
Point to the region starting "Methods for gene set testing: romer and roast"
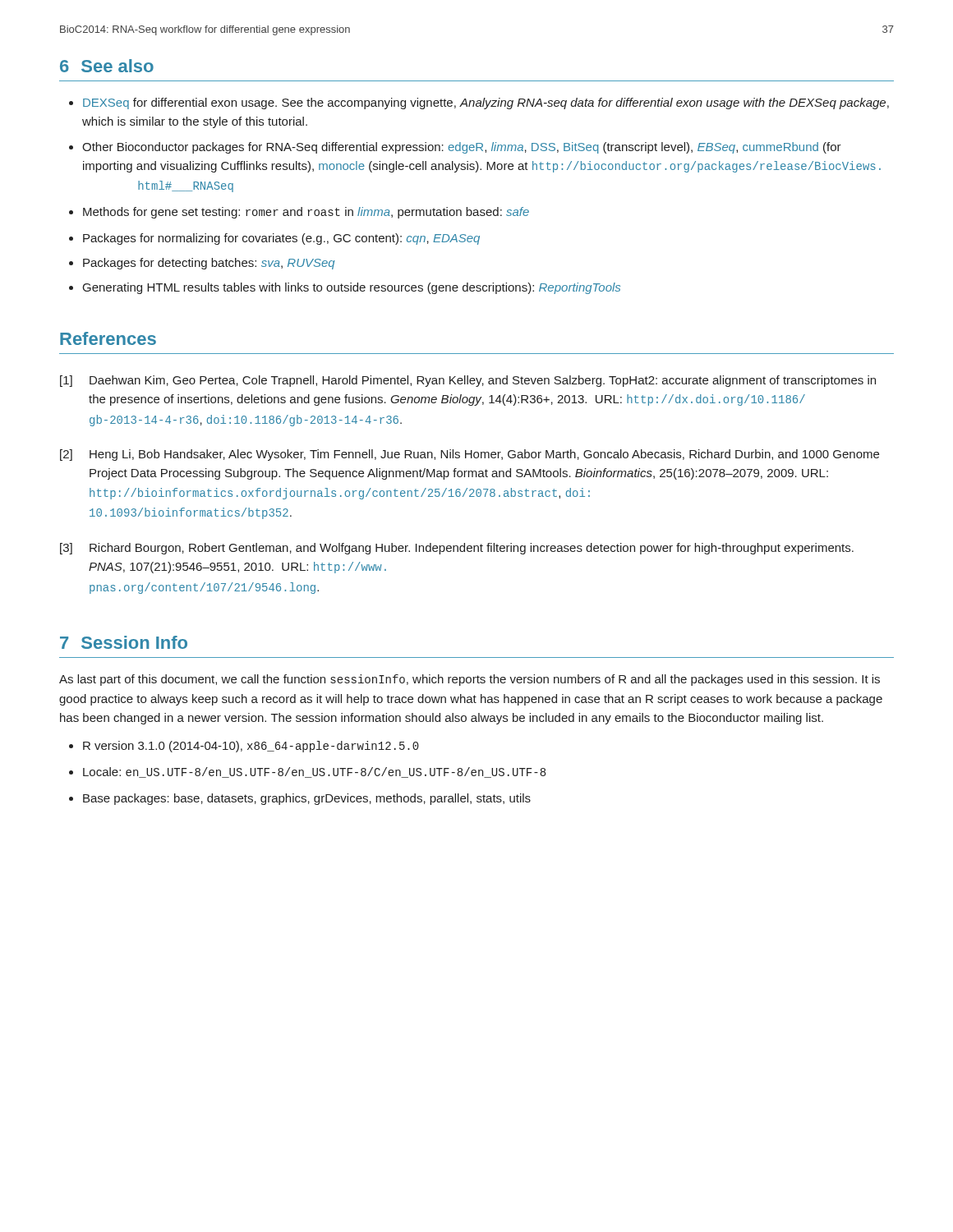click(306, 212)
